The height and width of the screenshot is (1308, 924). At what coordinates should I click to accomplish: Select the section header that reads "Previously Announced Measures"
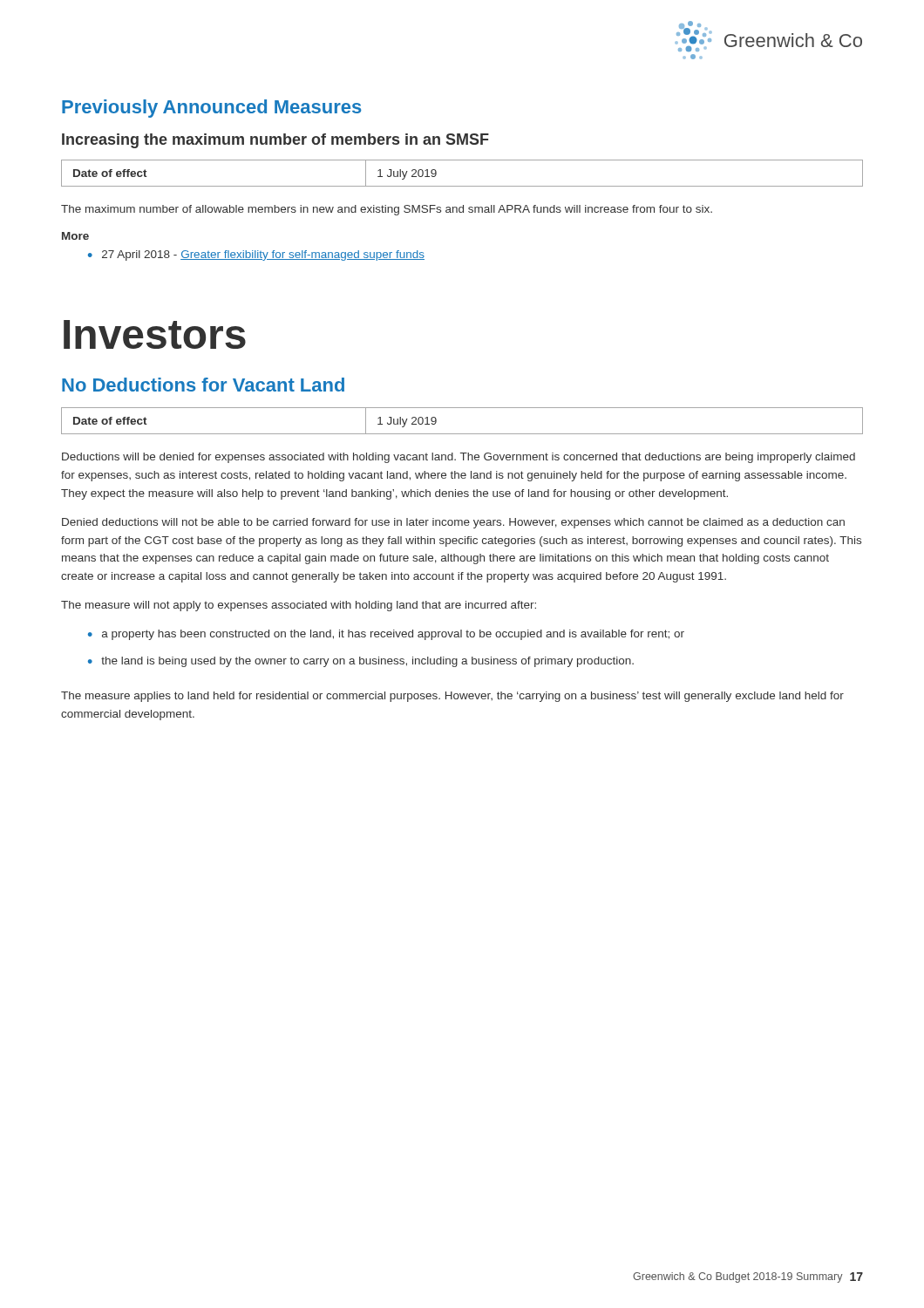(x=211, y=107)
